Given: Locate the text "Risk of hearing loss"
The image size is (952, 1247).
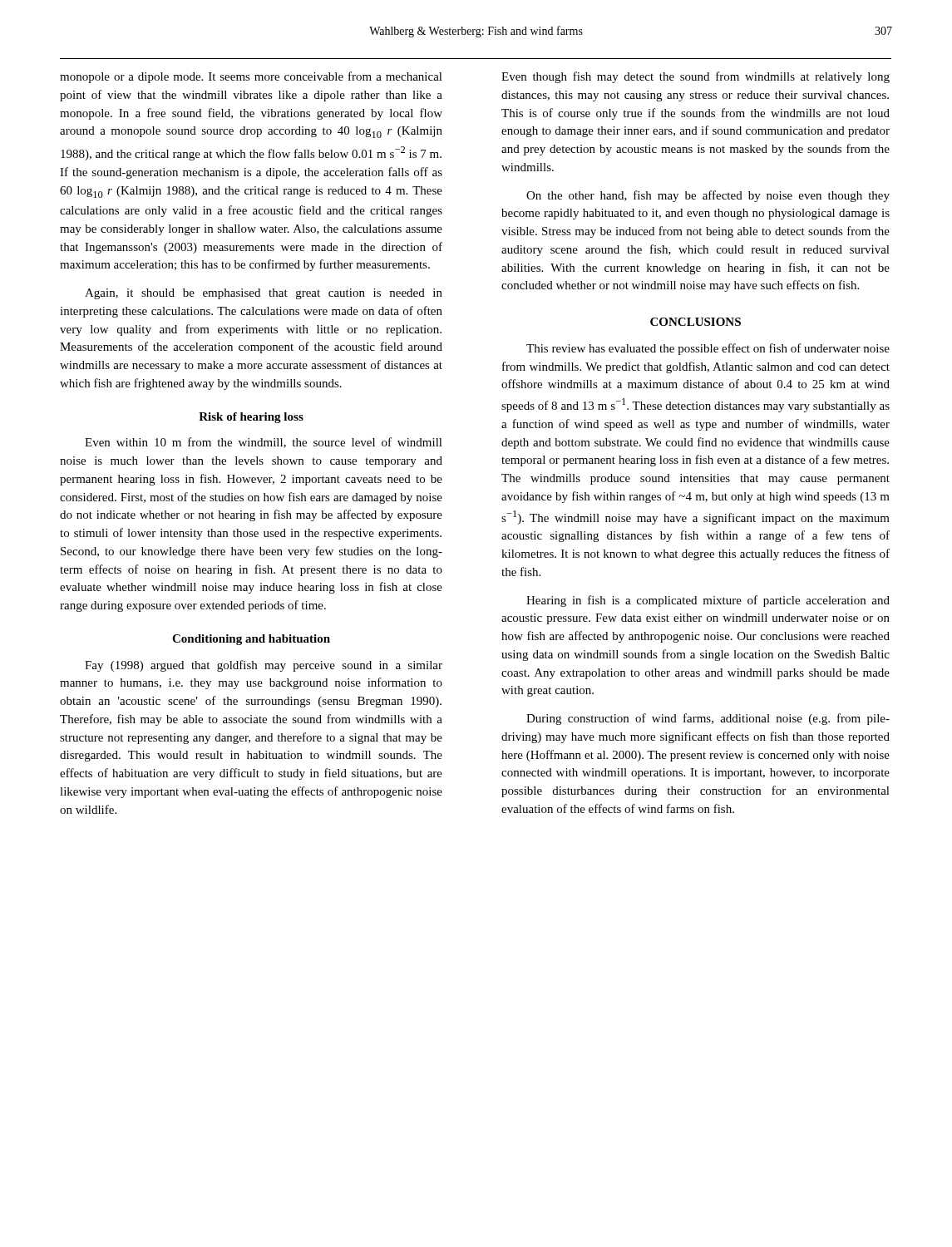Looking at the screenshot, I should [x=251, y=416].
